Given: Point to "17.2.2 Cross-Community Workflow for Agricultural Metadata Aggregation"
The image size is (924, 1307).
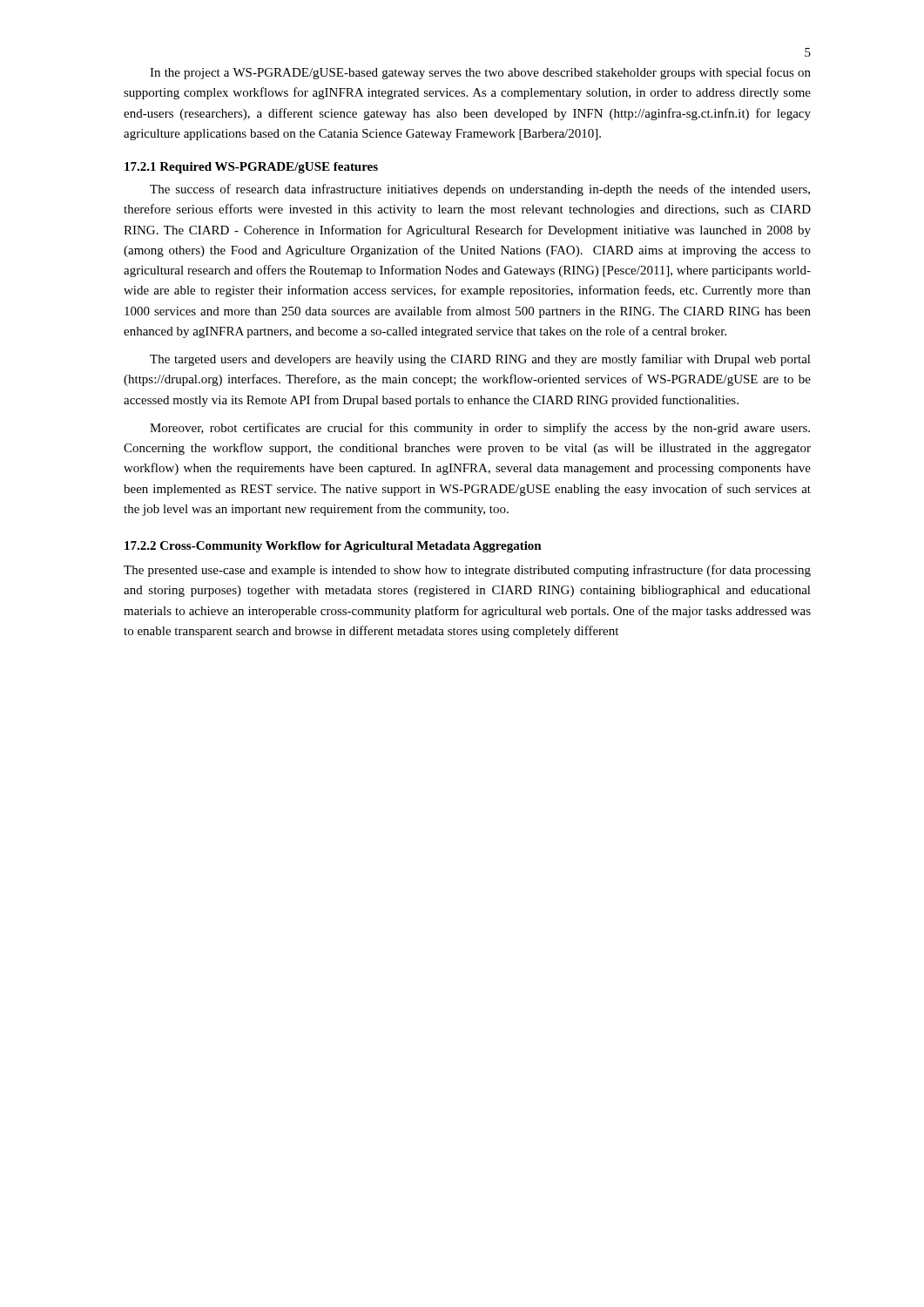Looking at the screenshot, I should (333, 545).
